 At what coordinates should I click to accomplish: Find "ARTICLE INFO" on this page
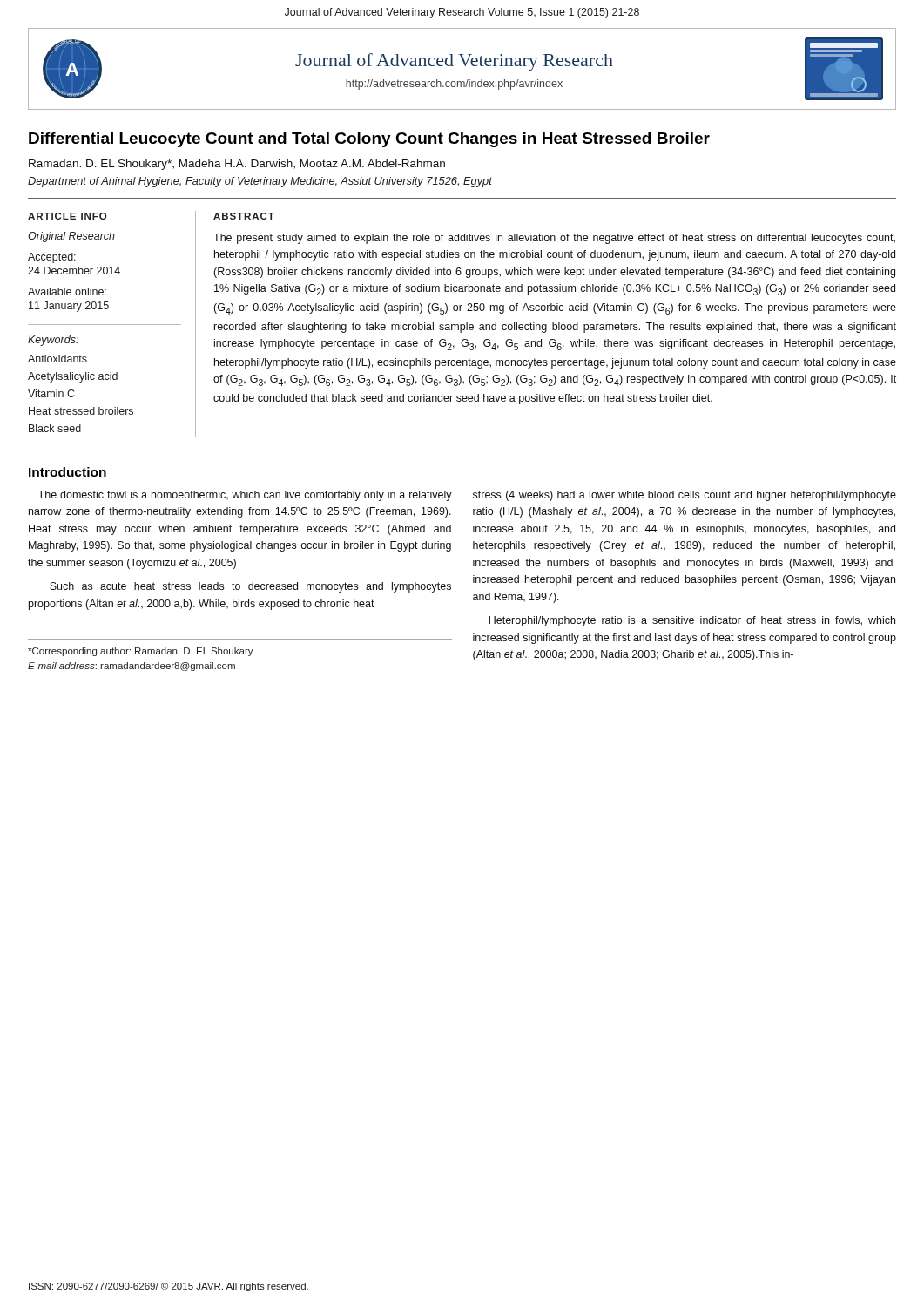(68, 216)
